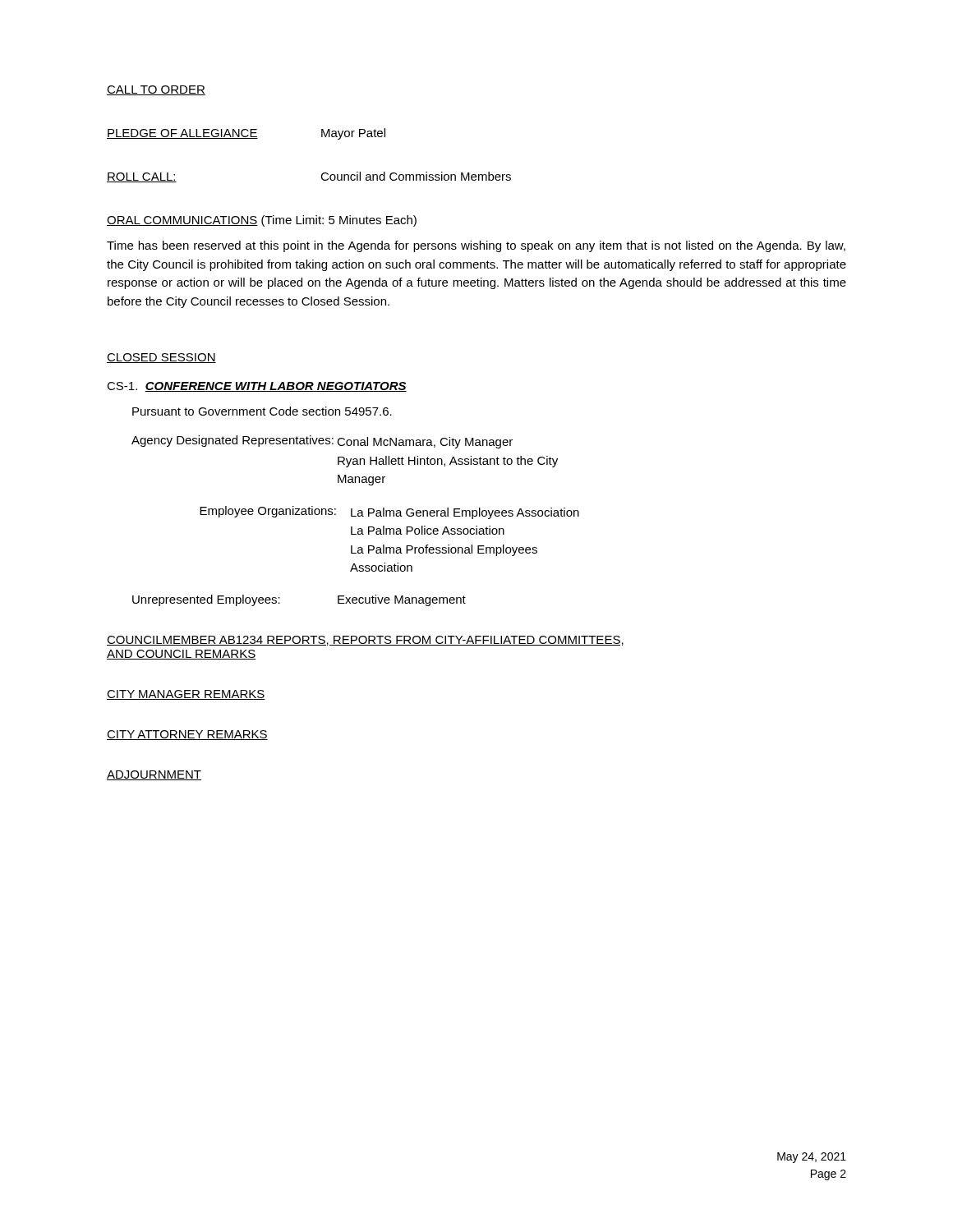The width and height of the screenshot is (953, 1232).
Task: Select the element starting "Unrepresented Employees: Executive Management"
Action: pos(211,599)
